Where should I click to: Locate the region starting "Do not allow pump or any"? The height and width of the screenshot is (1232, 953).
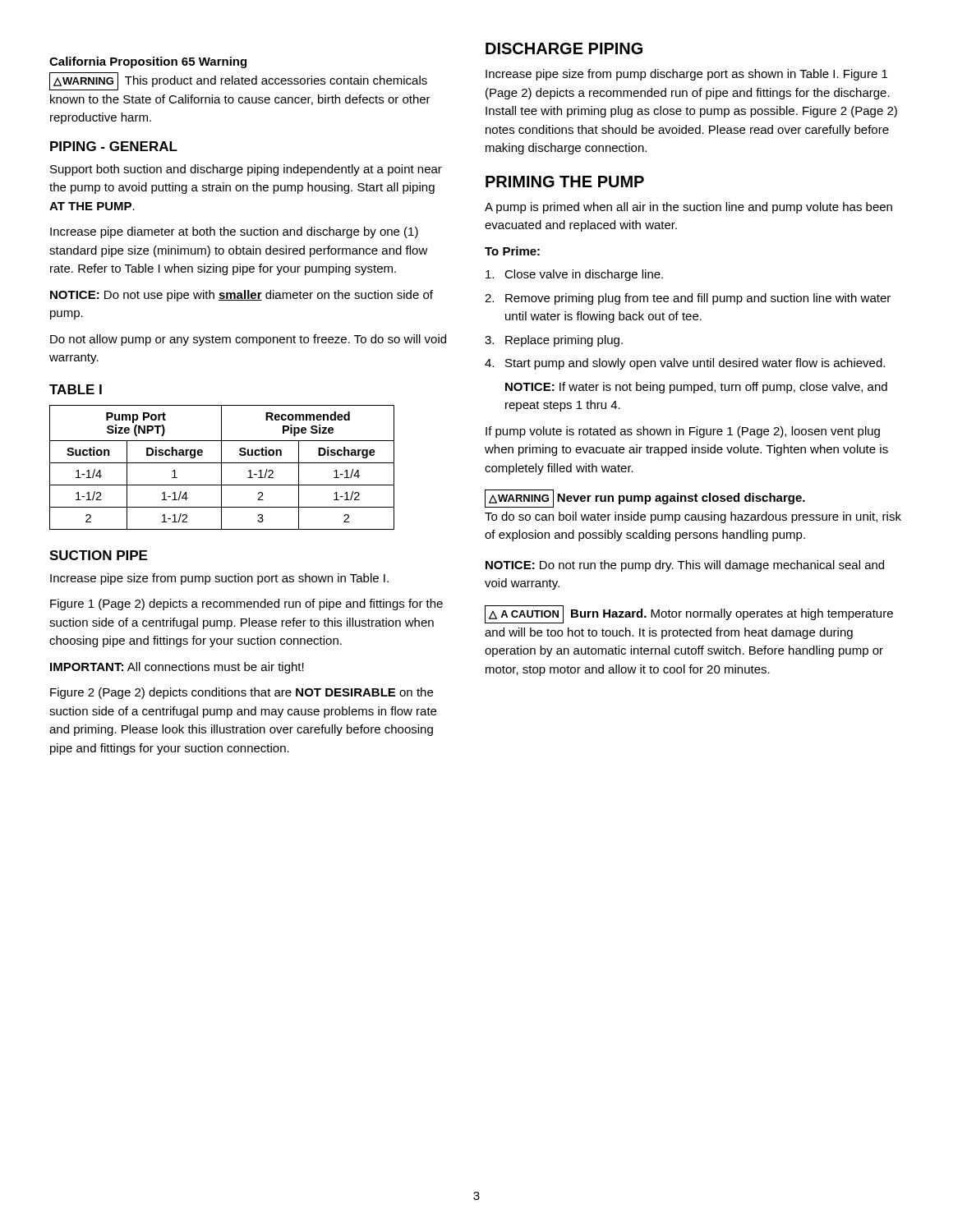[248, 348]
